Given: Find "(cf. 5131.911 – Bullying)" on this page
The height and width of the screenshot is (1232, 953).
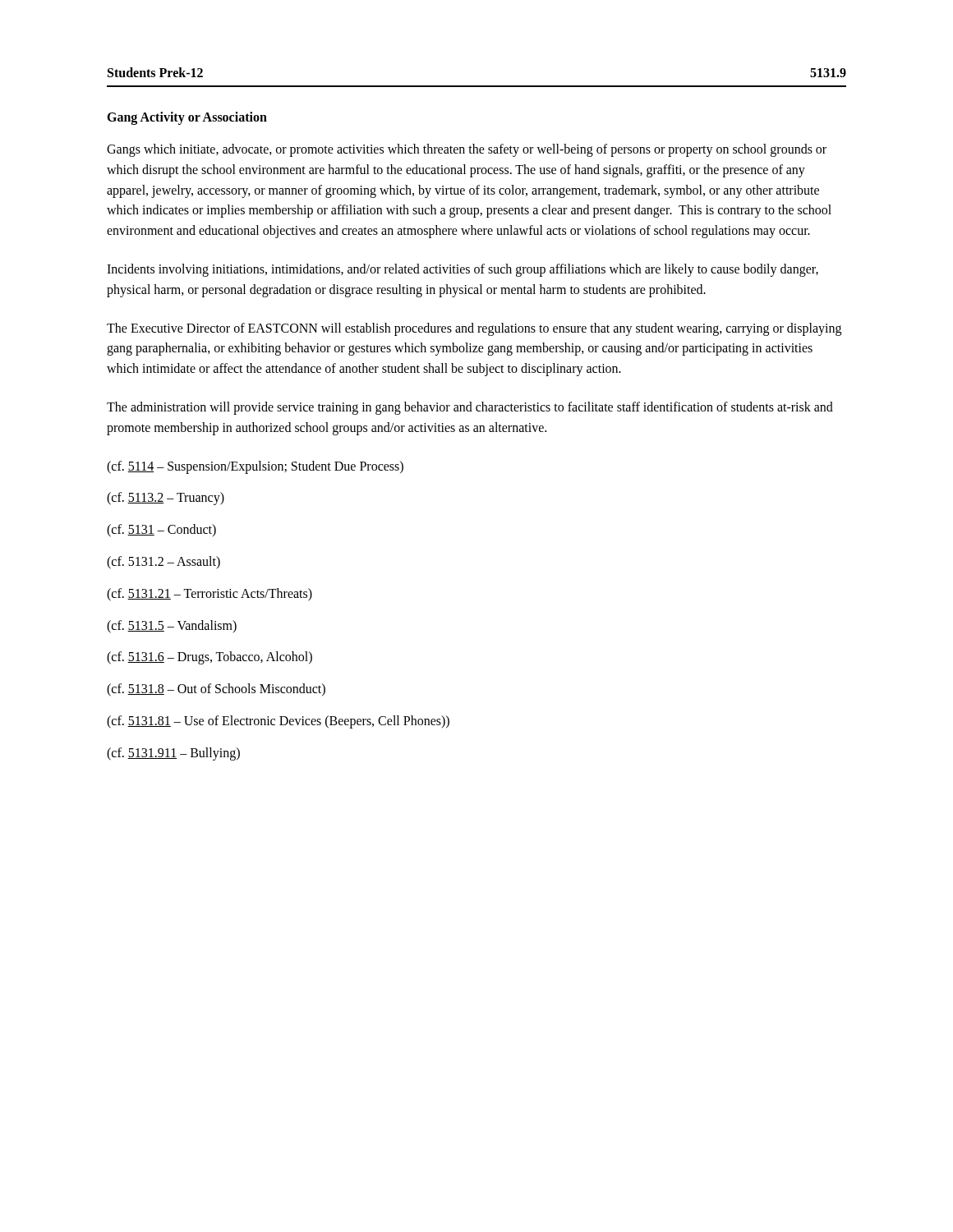Looking at the screenshot, I should pyautogui.click(x=174, y=753).
